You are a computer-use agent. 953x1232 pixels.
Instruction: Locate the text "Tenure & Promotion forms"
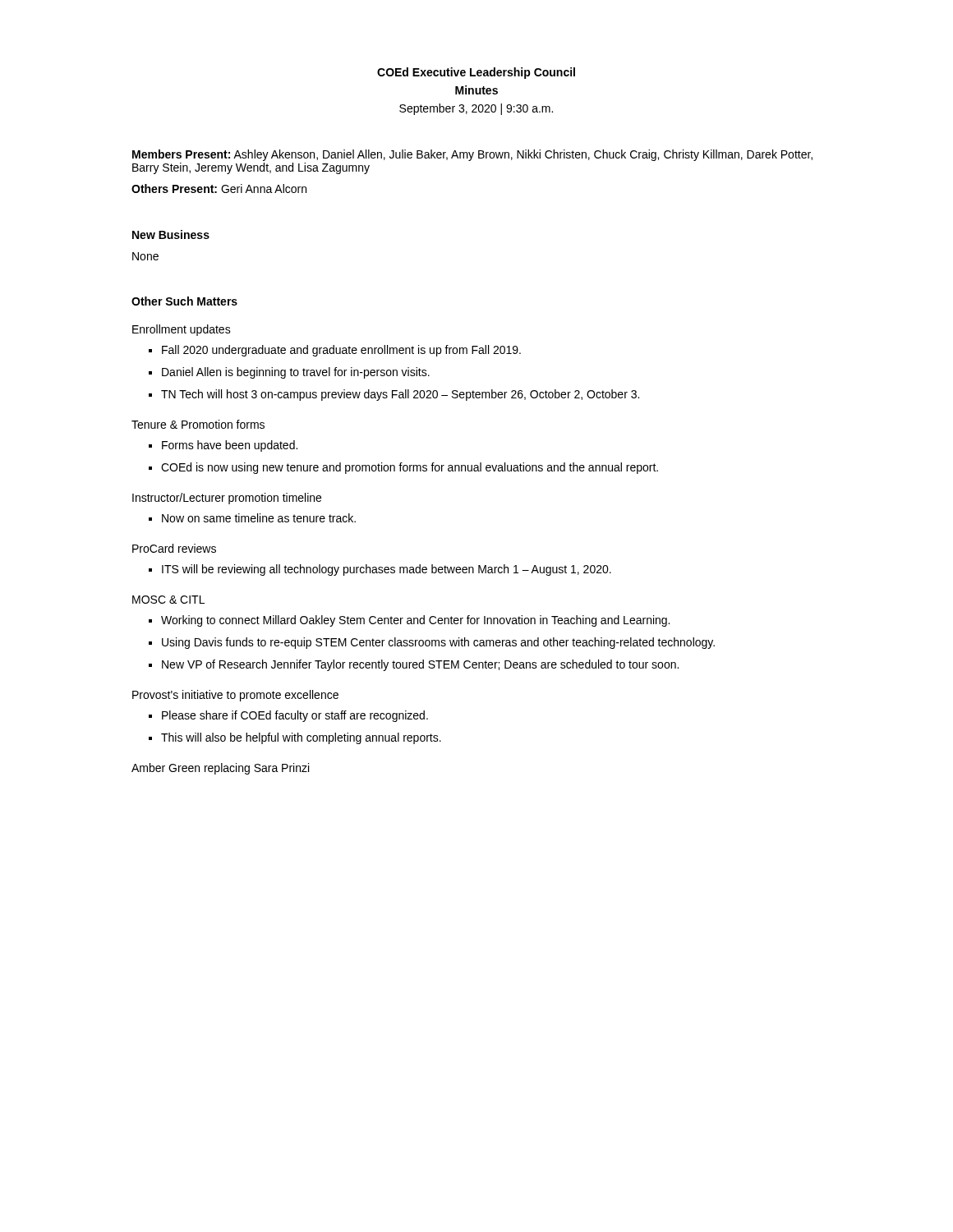pos(198,425)
